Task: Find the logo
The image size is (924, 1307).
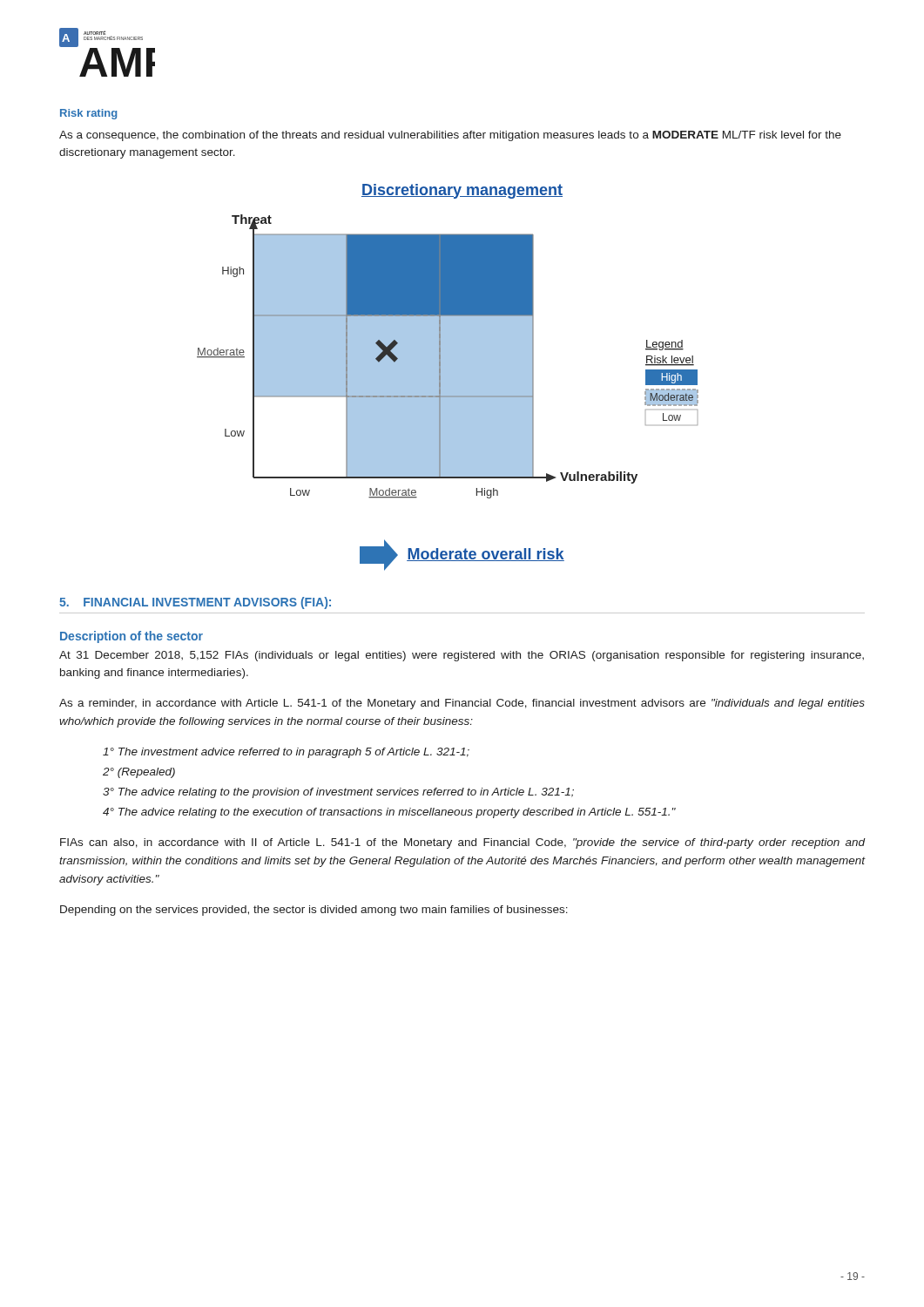Action: click(x=462, y=53)
